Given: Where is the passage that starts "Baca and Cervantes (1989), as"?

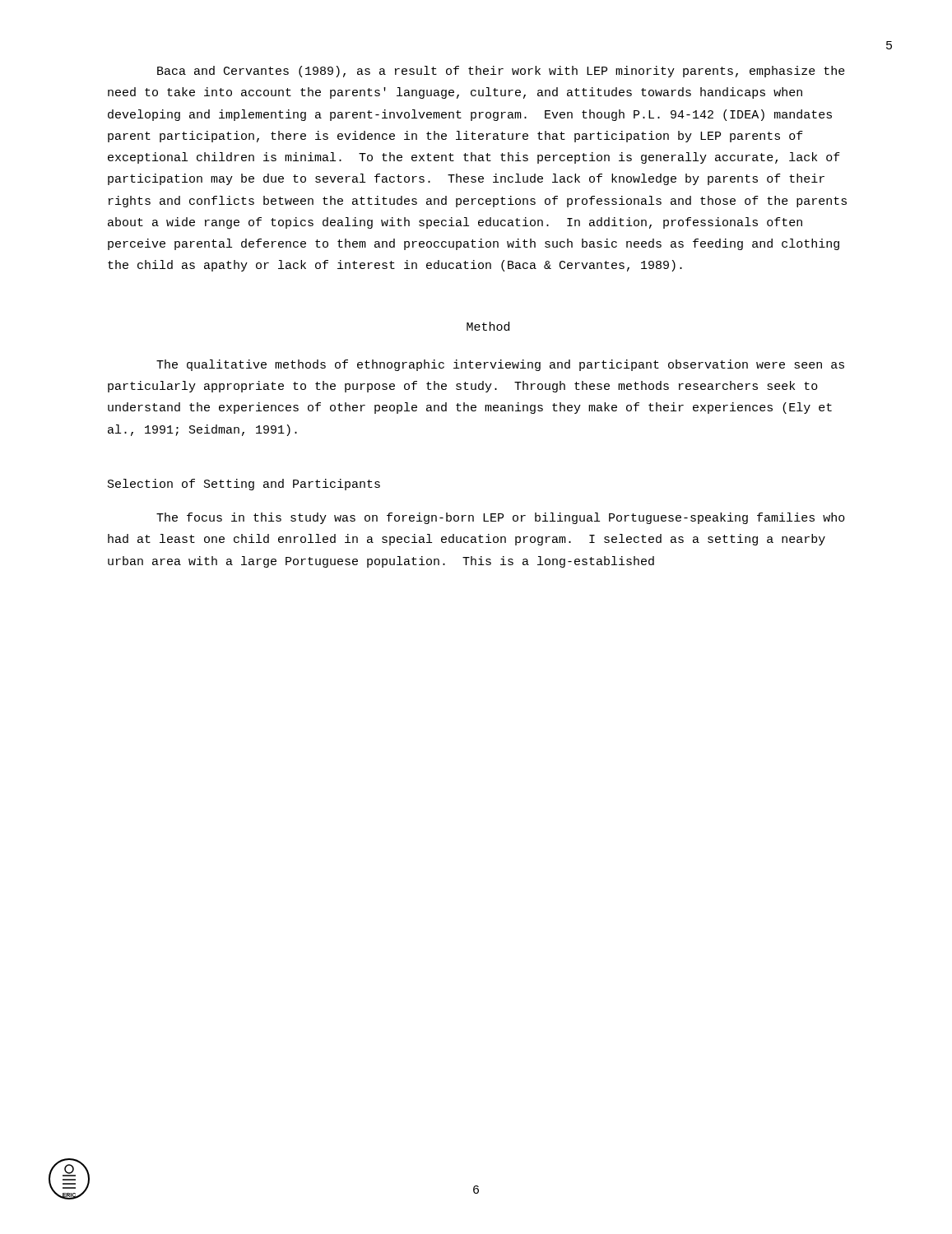Looking at the screenshot, I should coord(488,170).
